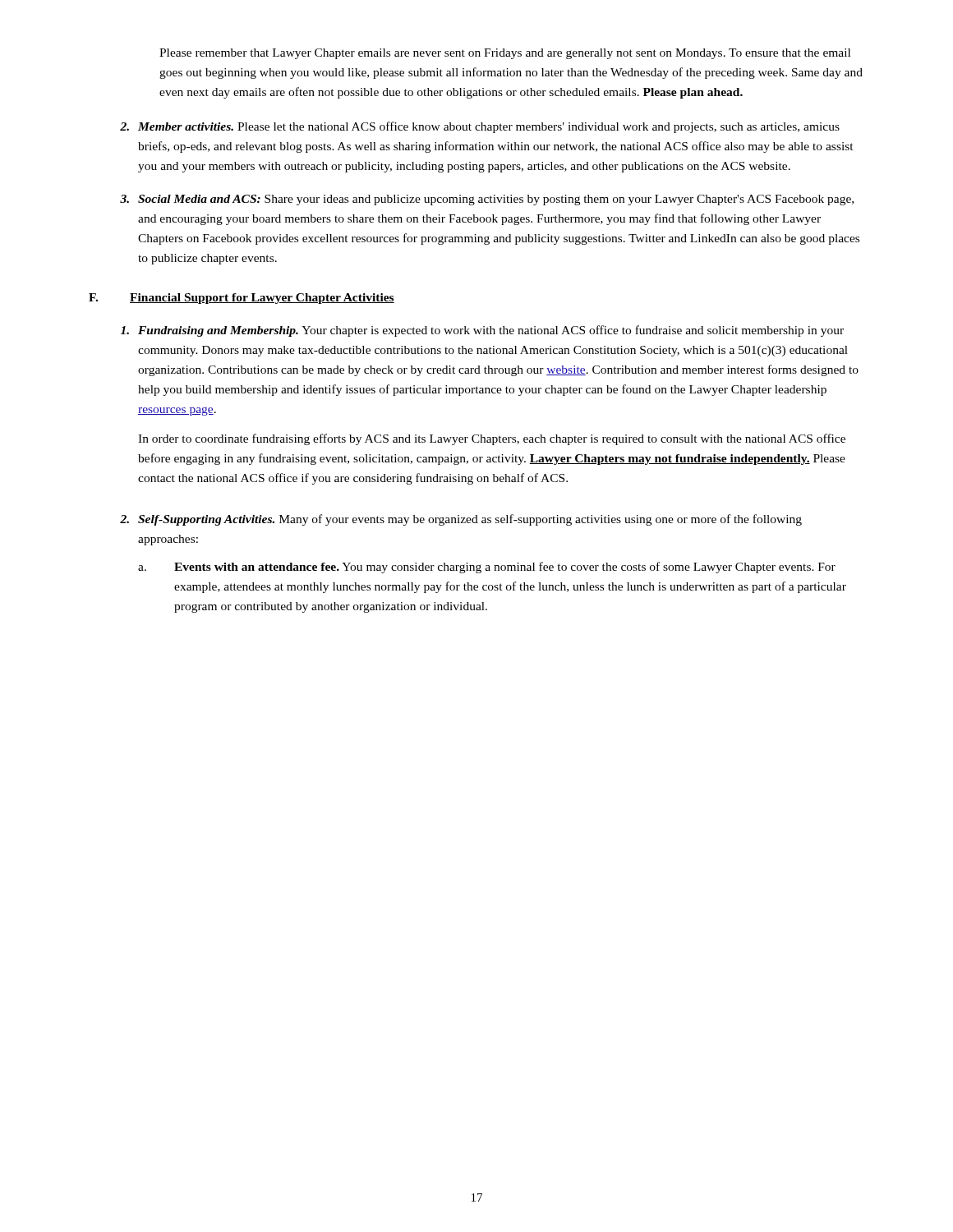Screen dimensions: 1232x953
Task: Select the region starting "a. Events with an attendance"
Action: [x=501, y=587]
